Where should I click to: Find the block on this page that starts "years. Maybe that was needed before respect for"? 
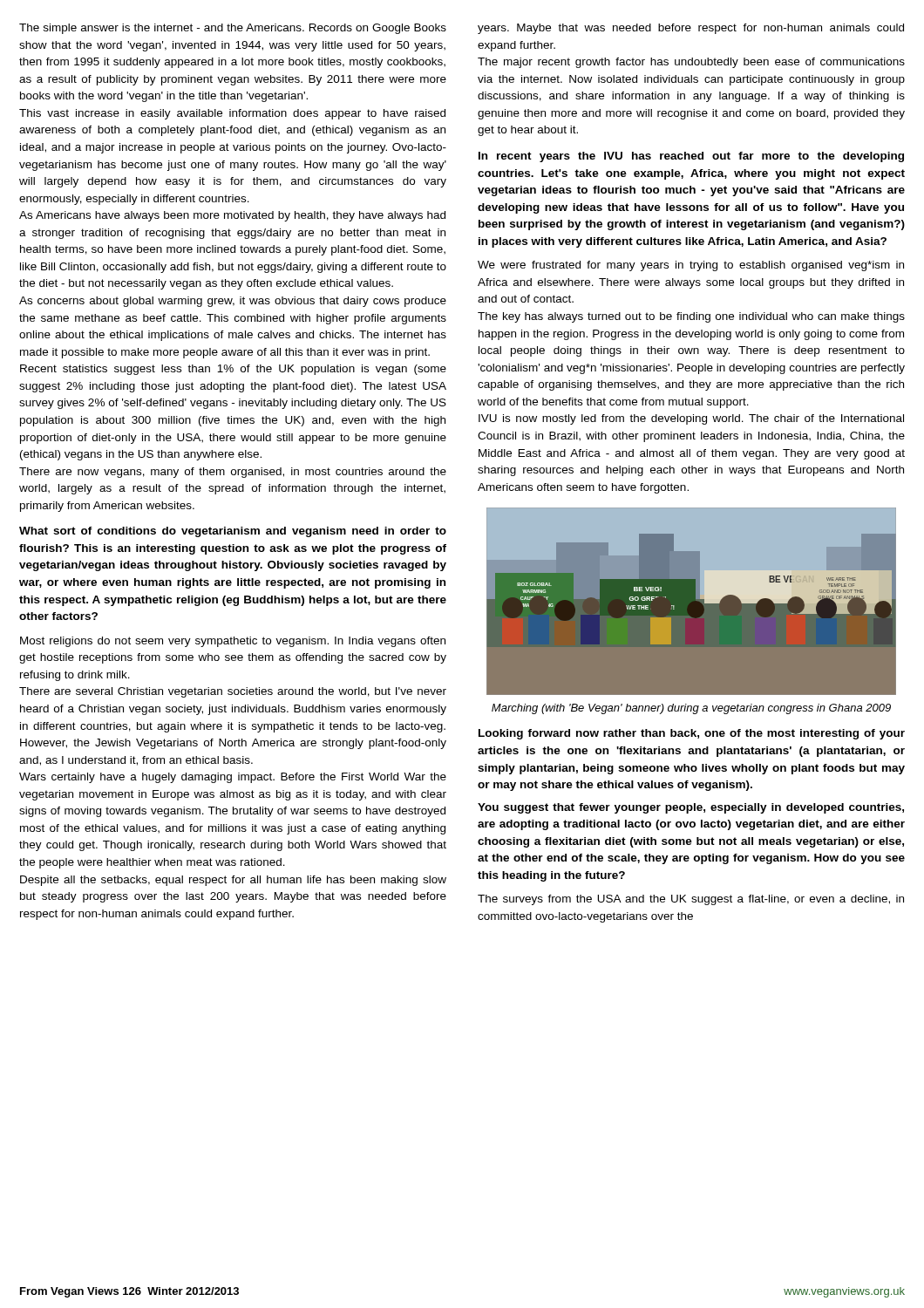(691, 36)
